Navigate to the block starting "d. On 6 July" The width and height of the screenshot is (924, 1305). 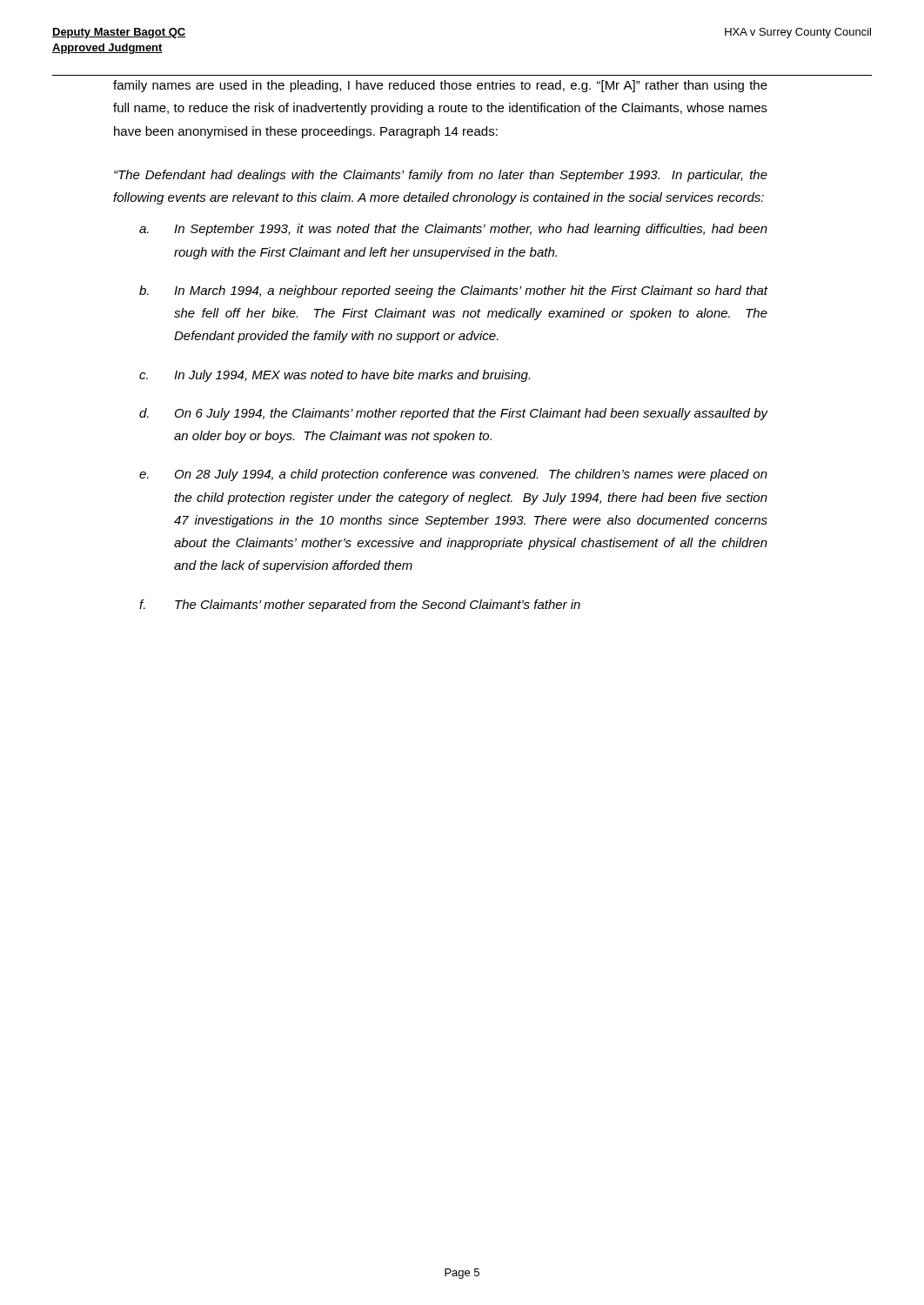[x=453, y=425]
